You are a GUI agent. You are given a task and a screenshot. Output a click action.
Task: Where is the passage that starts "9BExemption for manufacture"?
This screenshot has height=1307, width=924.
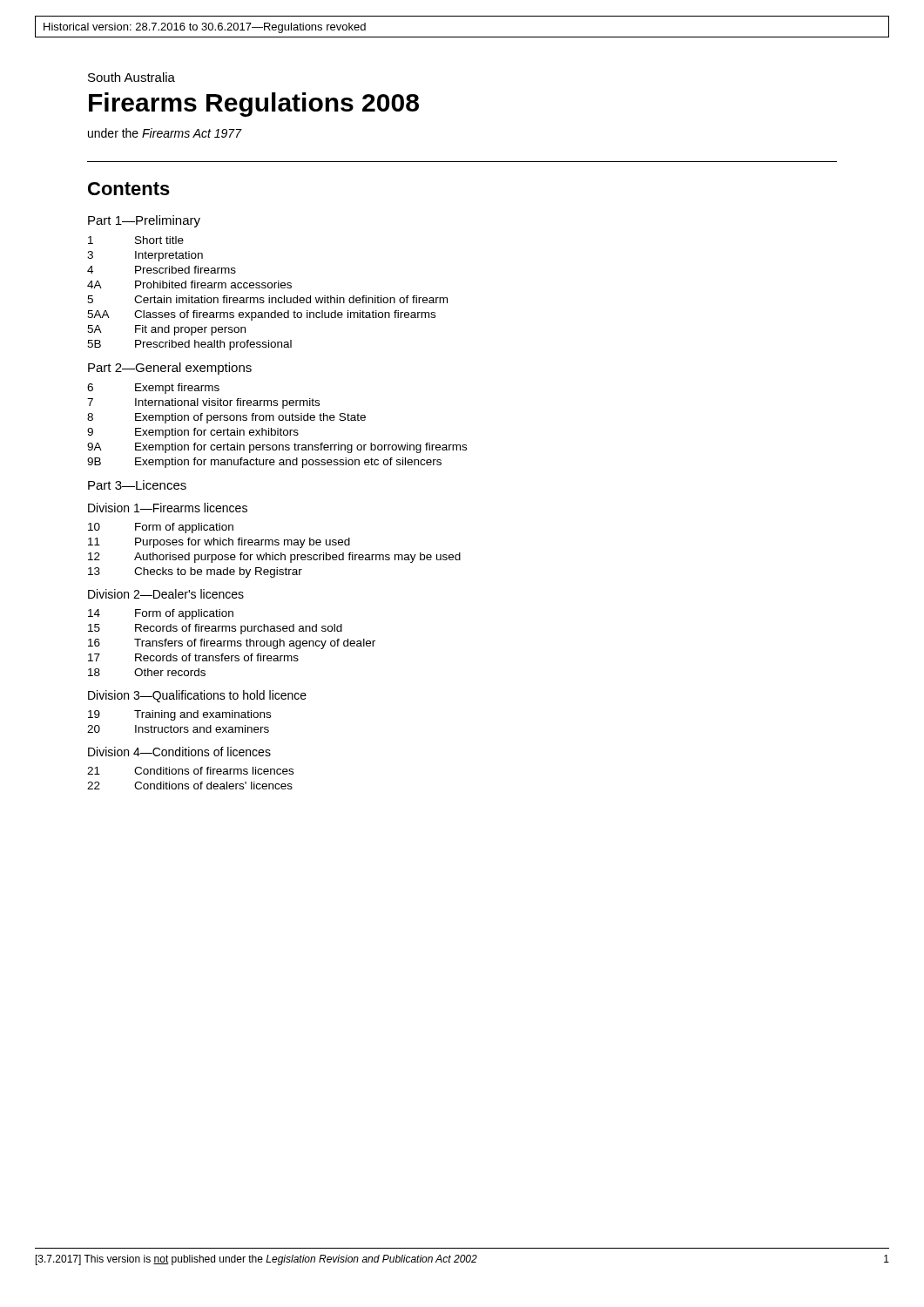click(x=462, y=461)
